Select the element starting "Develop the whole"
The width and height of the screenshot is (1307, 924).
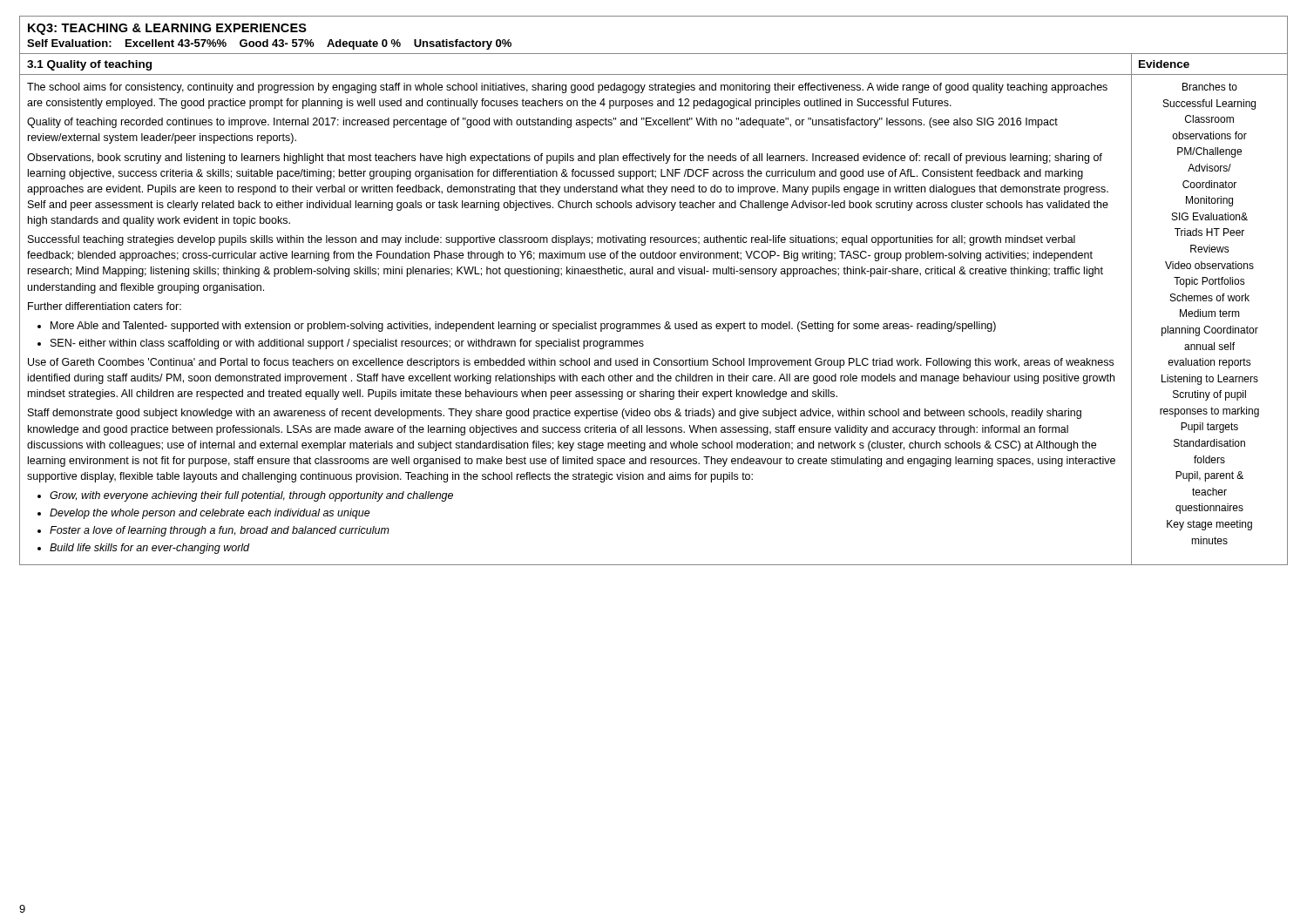[x=210, y=513]
